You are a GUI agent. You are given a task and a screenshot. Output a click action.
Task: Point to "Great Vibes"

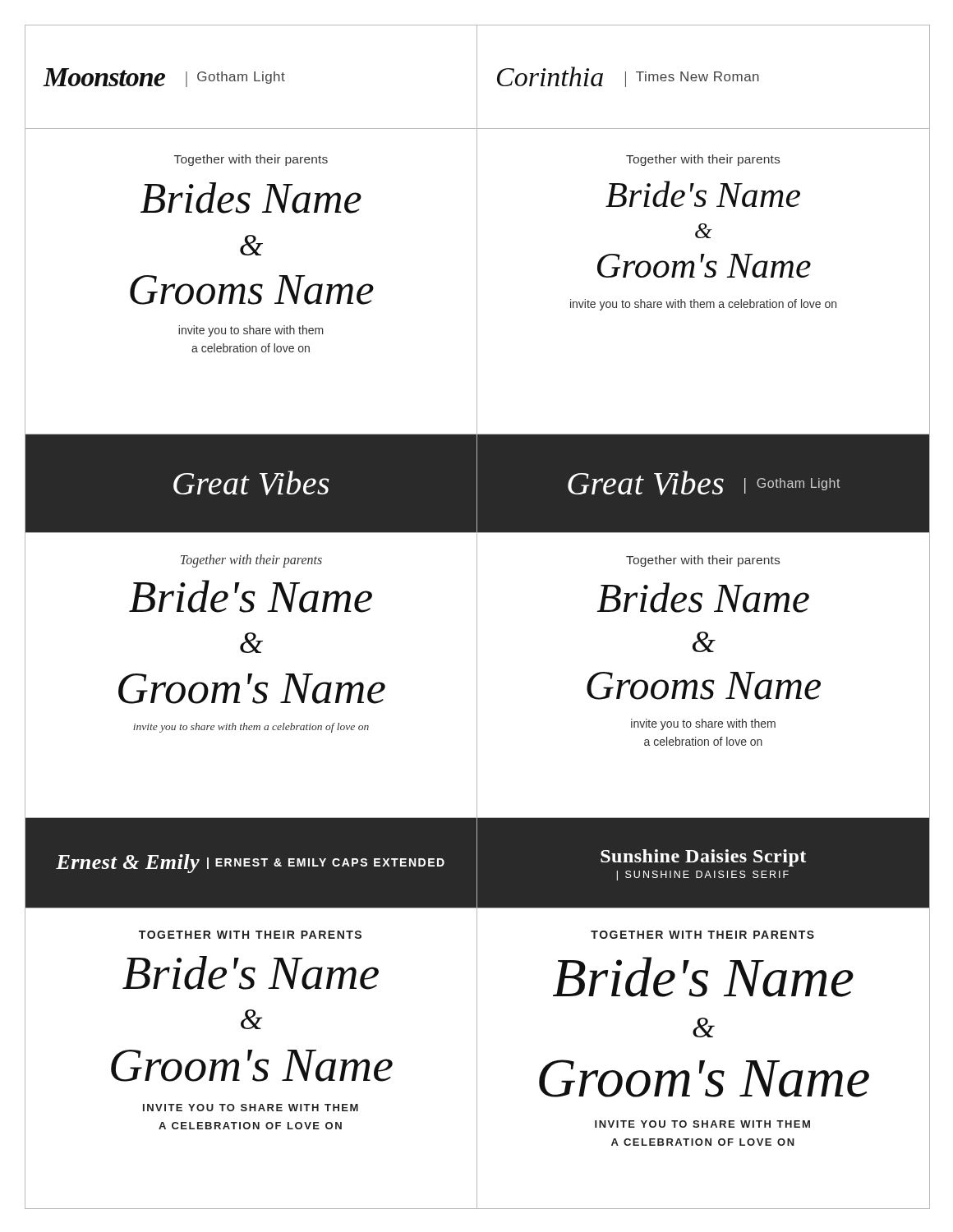251,484
